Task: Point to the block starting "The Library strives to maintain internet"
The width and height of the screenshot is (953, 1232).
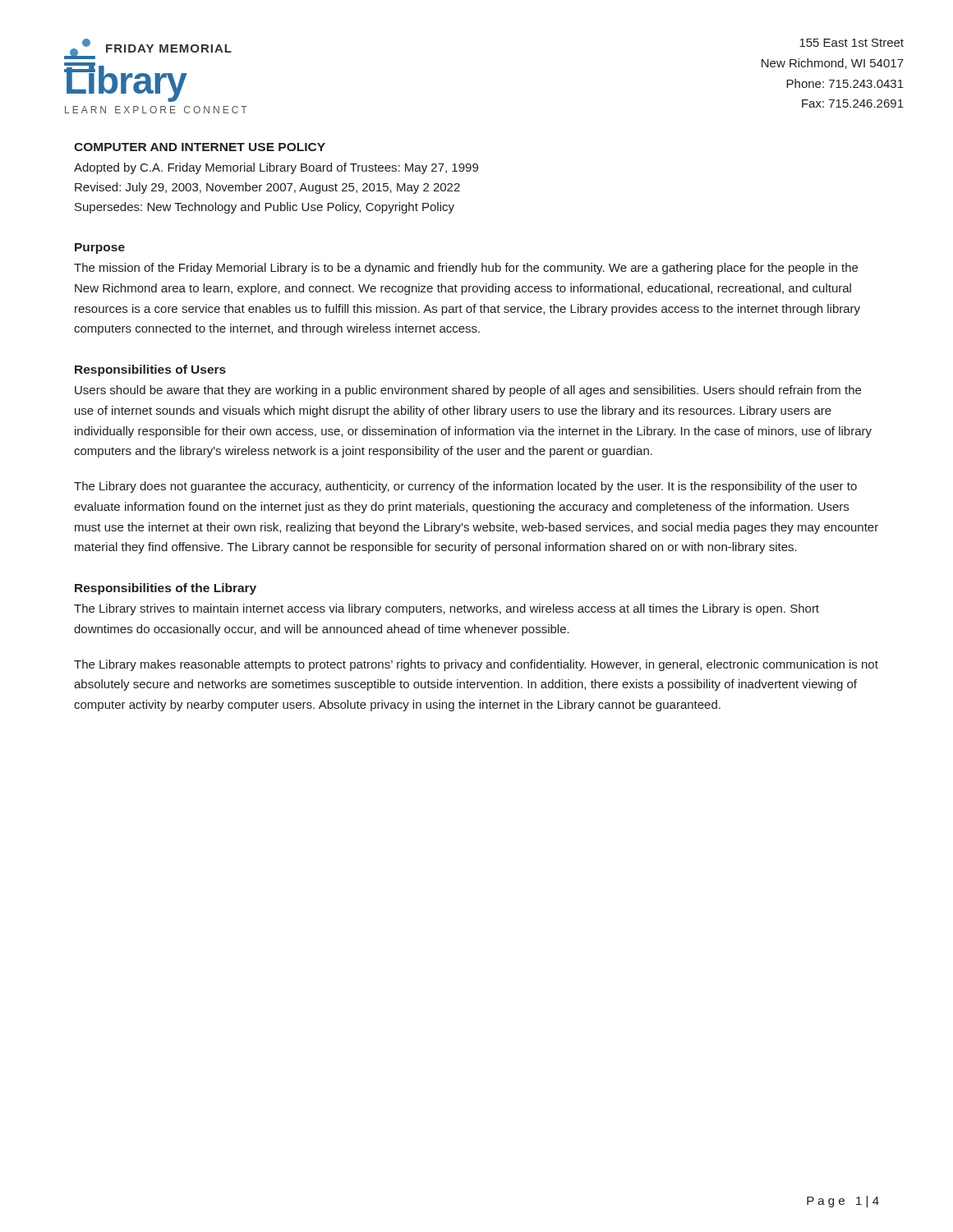Action: [x=447, y=618]
